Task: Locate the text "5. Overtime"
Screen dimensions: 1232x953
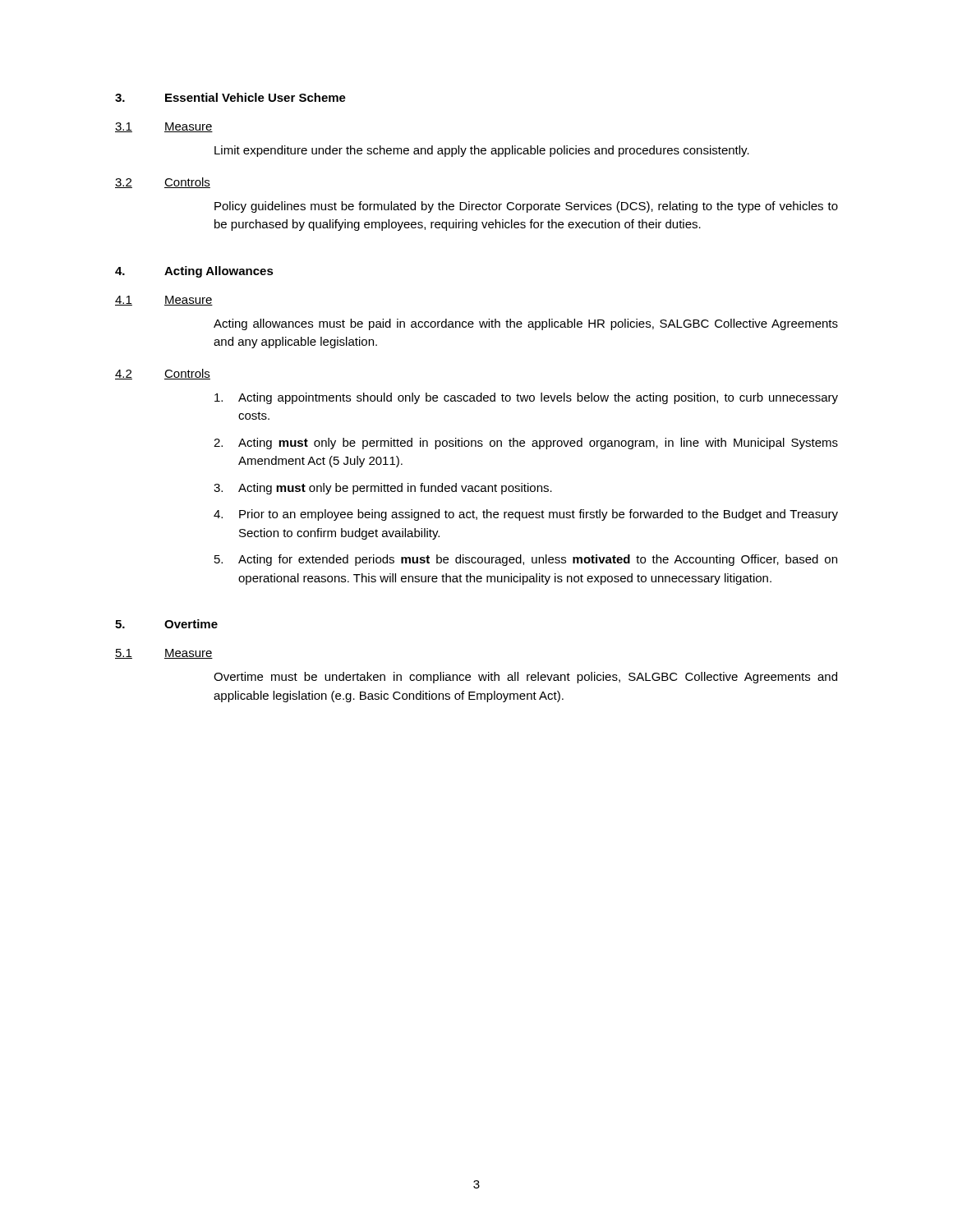Action: tap(166, 624)
